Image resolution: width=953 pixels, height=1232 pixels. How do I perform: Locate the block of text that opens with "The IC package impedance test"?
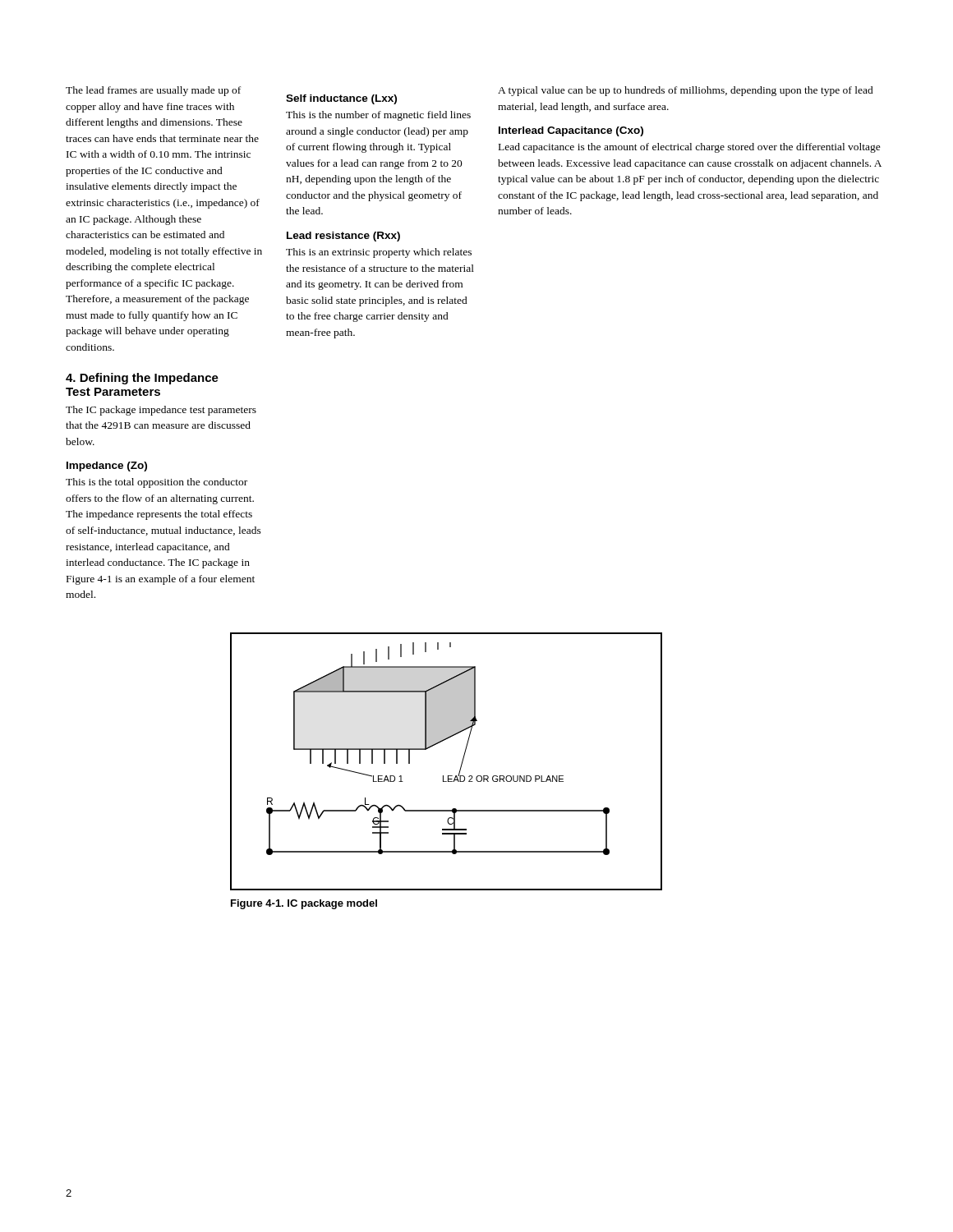click(x=164, y=425)
